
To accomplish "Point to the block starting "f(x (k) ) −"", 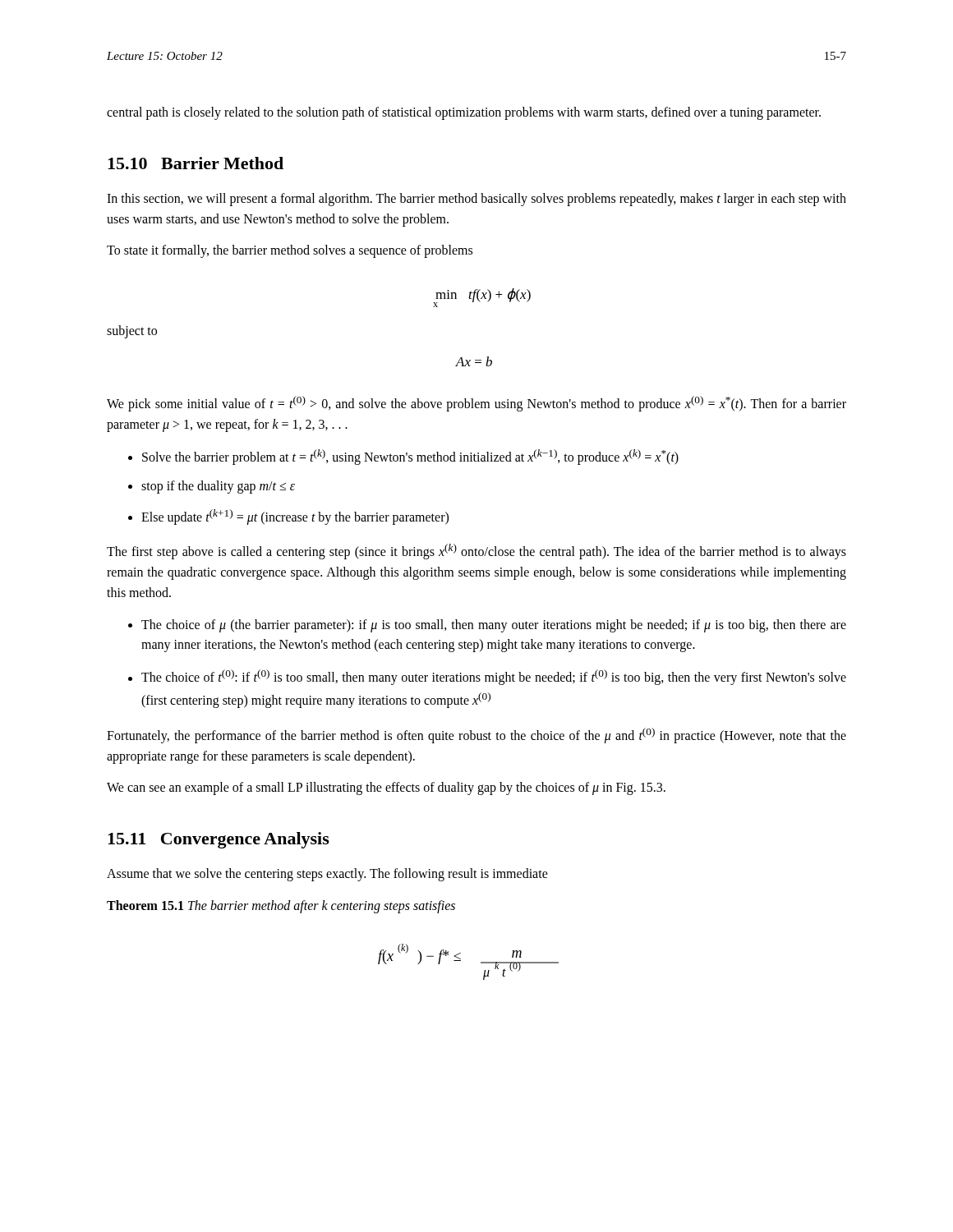I will tap(476, 956).
